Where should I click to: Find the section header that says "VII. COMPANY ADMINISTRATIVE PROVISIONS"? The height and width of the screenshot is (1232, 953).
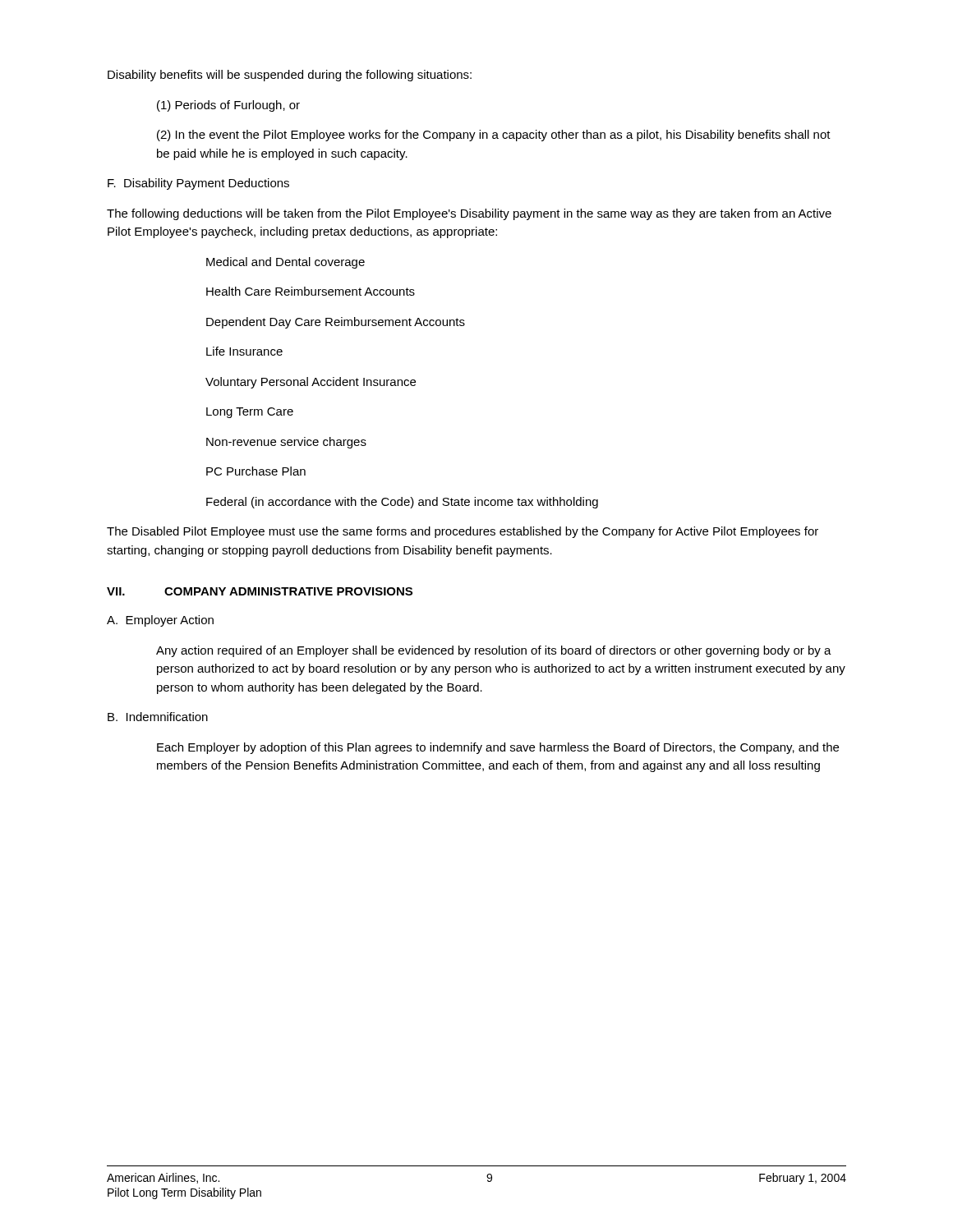pos(260,591)
